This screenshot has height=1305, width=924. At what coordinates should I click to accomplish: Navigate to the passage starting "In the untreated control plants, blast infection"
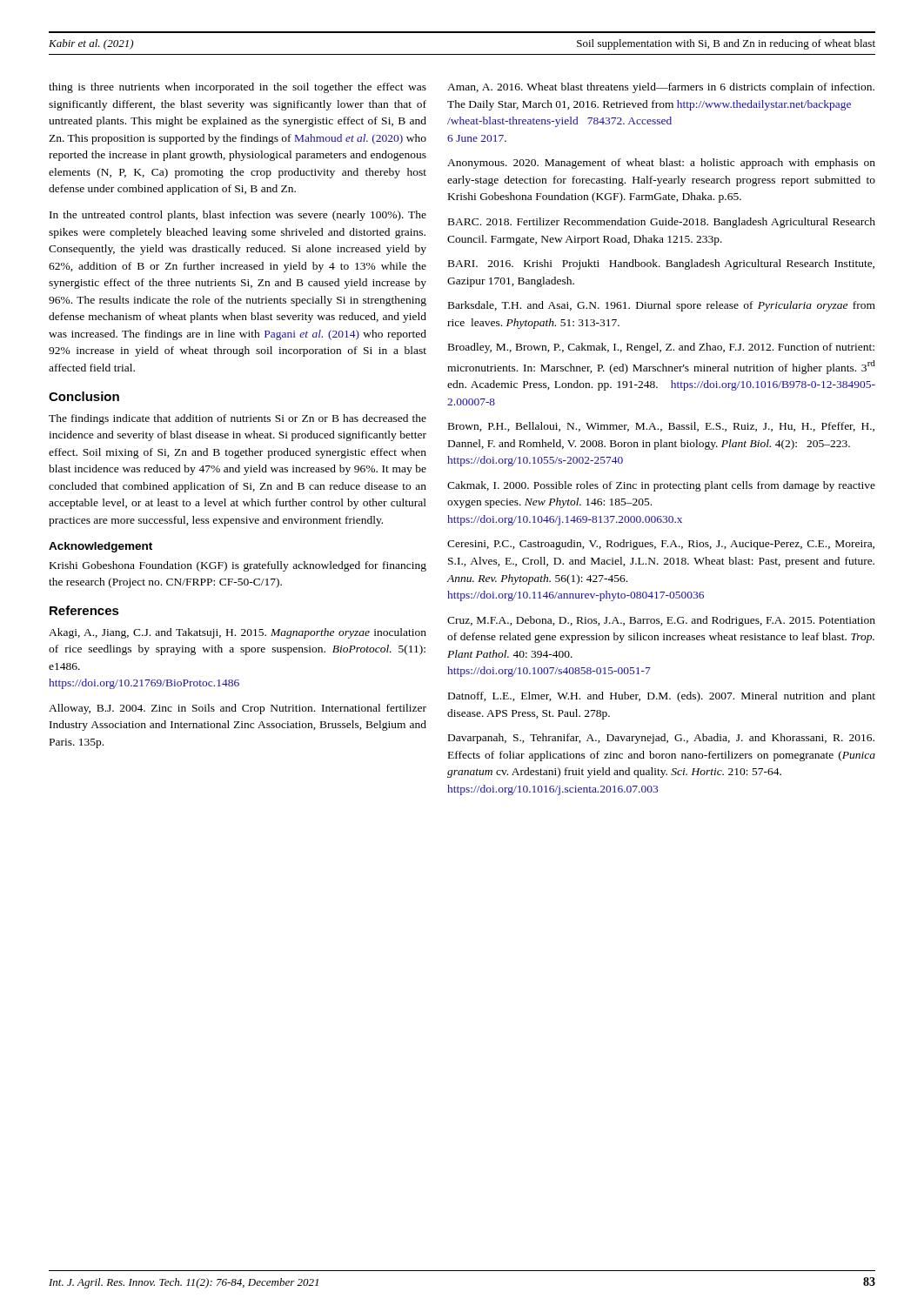[238, 291]
